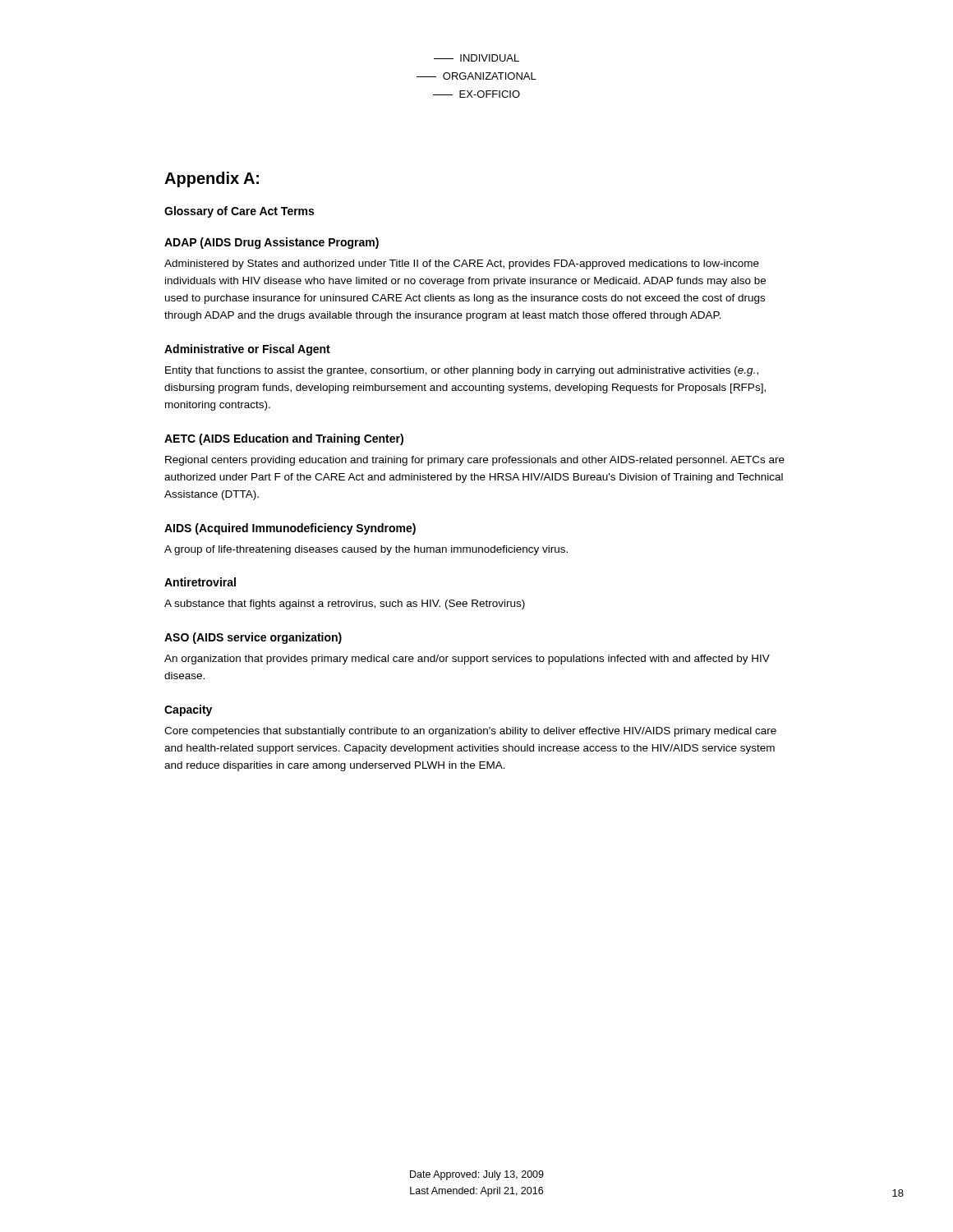Select the passage starting "An organization that provides primary"

coord(467,667)
